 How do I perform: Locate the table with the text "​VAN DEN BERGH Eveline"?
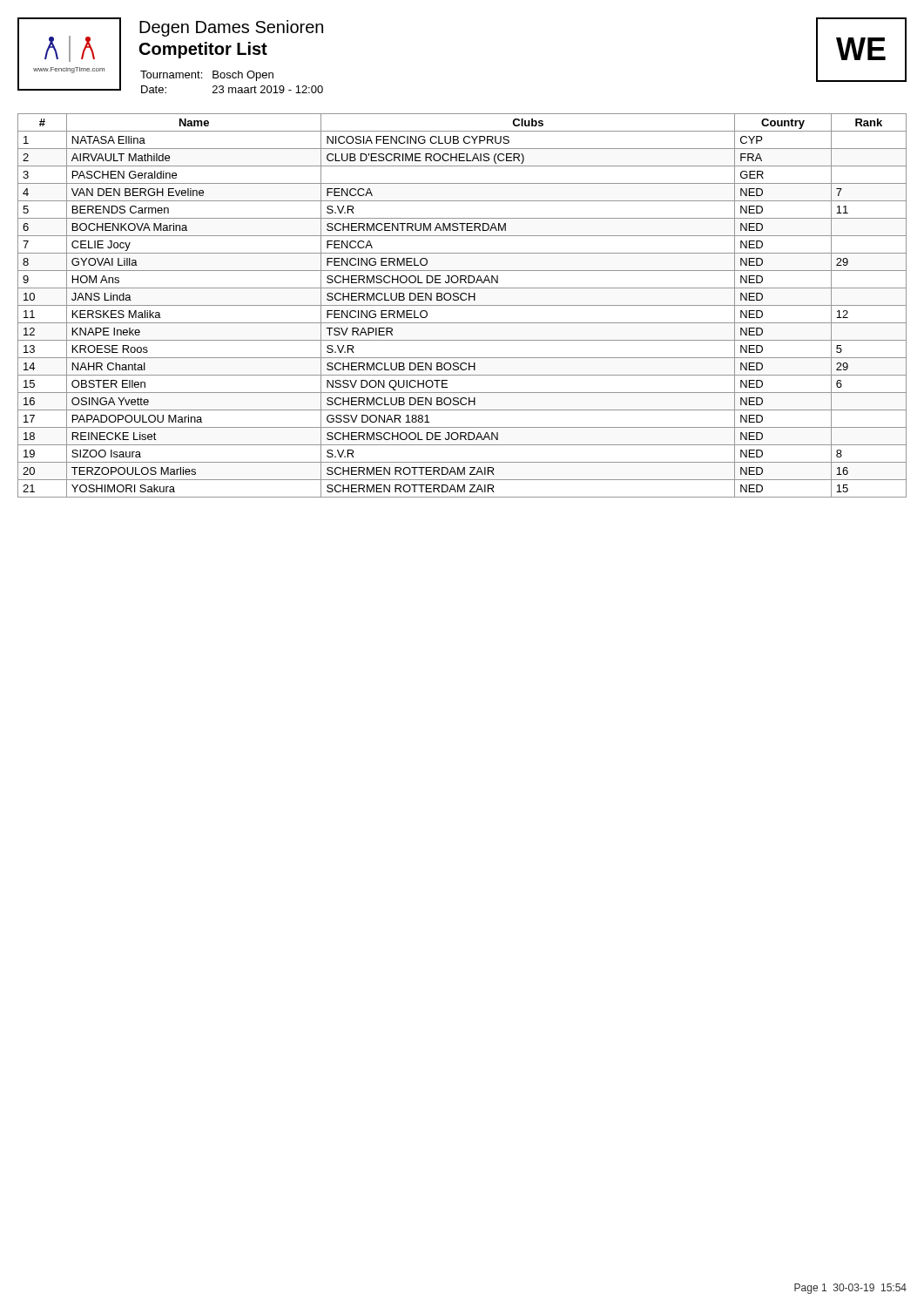point(462,305)
